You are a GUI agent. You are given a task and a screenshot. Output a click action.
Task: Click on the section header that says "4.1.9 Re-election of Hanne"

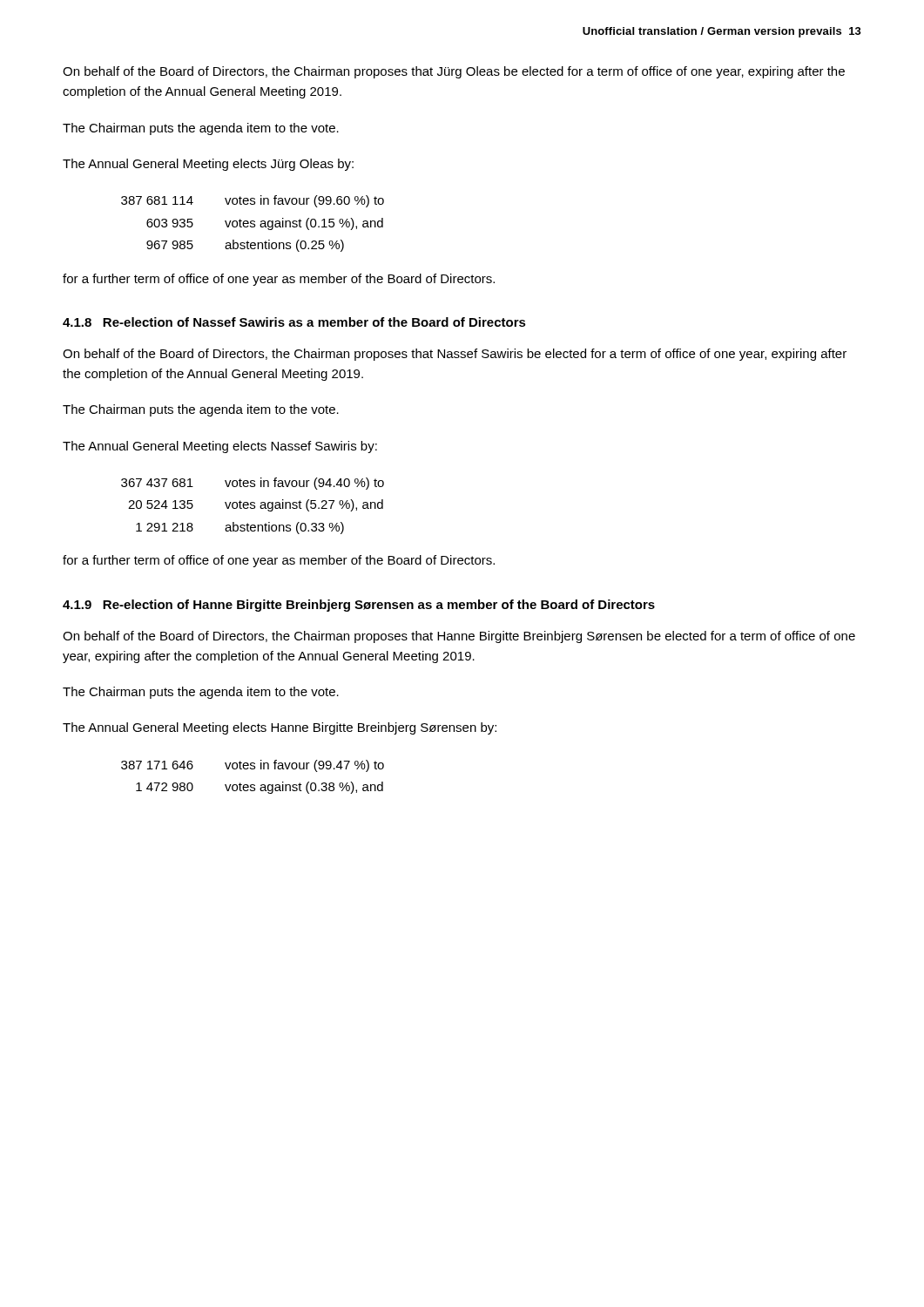coord(359,604)
